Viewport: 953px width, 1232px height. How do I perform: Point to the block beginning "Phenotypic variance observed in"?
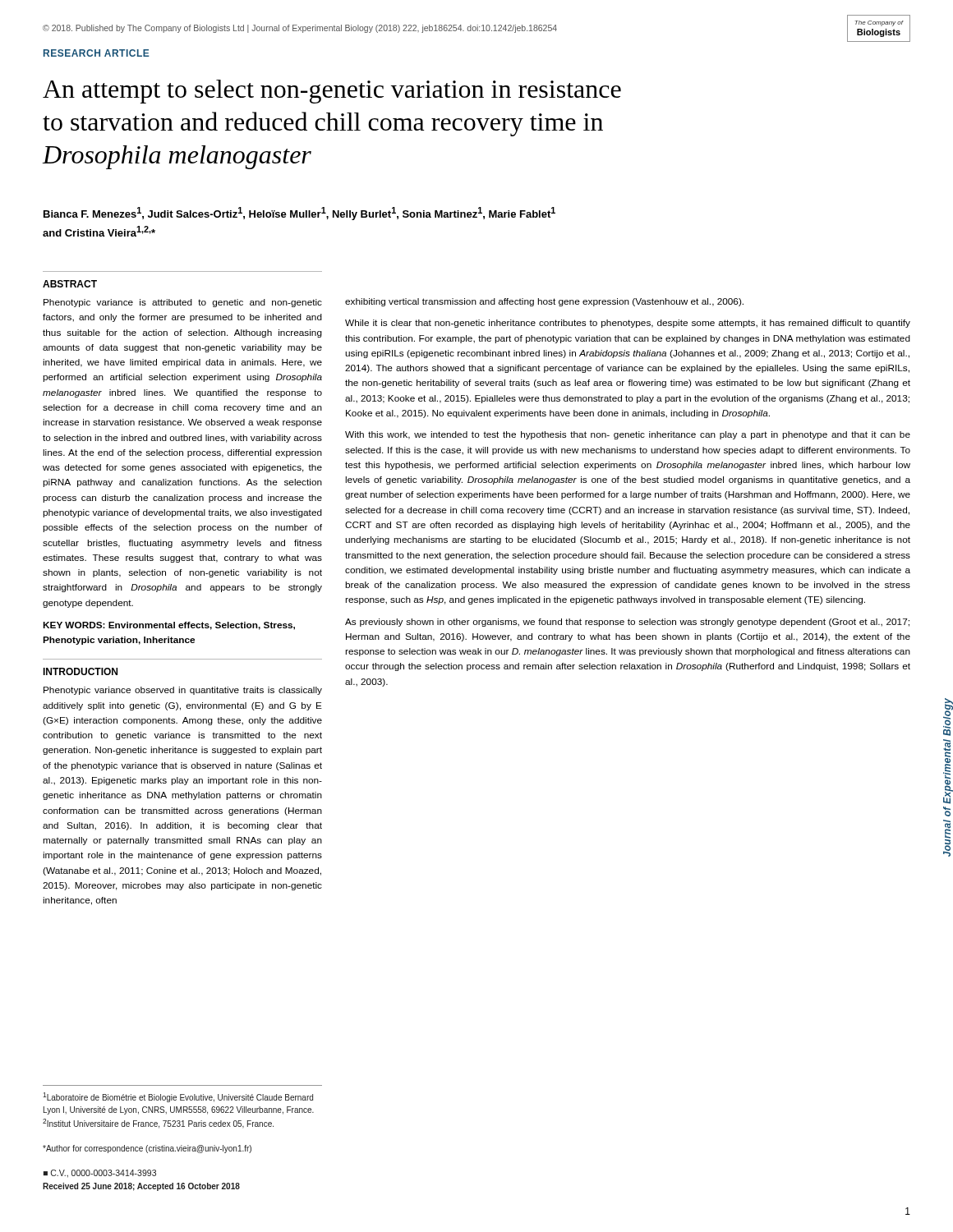click(x=182, y=795)
